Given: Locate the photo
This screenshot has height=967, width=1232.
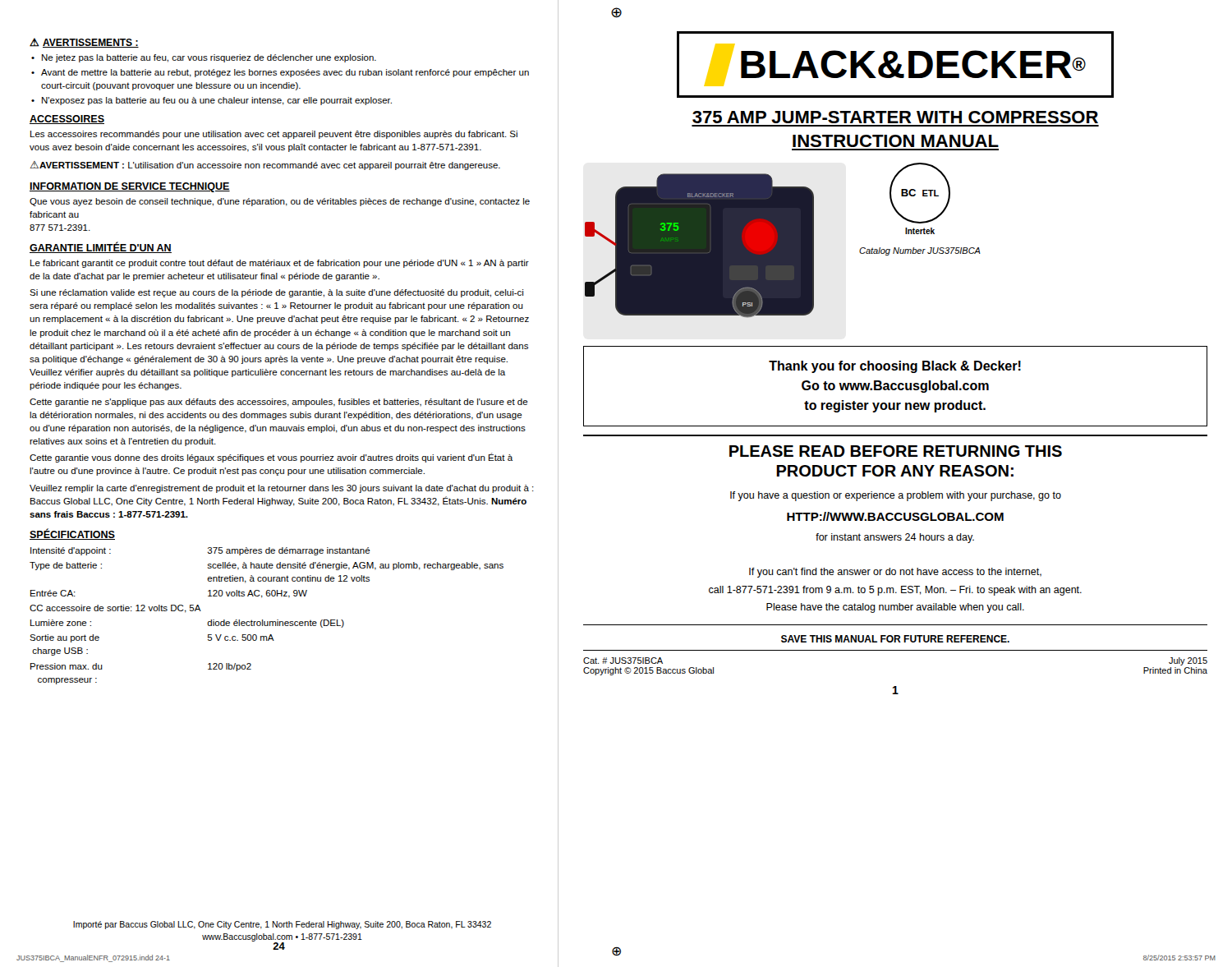Looking at the screenshot, I should [x=715, y=251].
